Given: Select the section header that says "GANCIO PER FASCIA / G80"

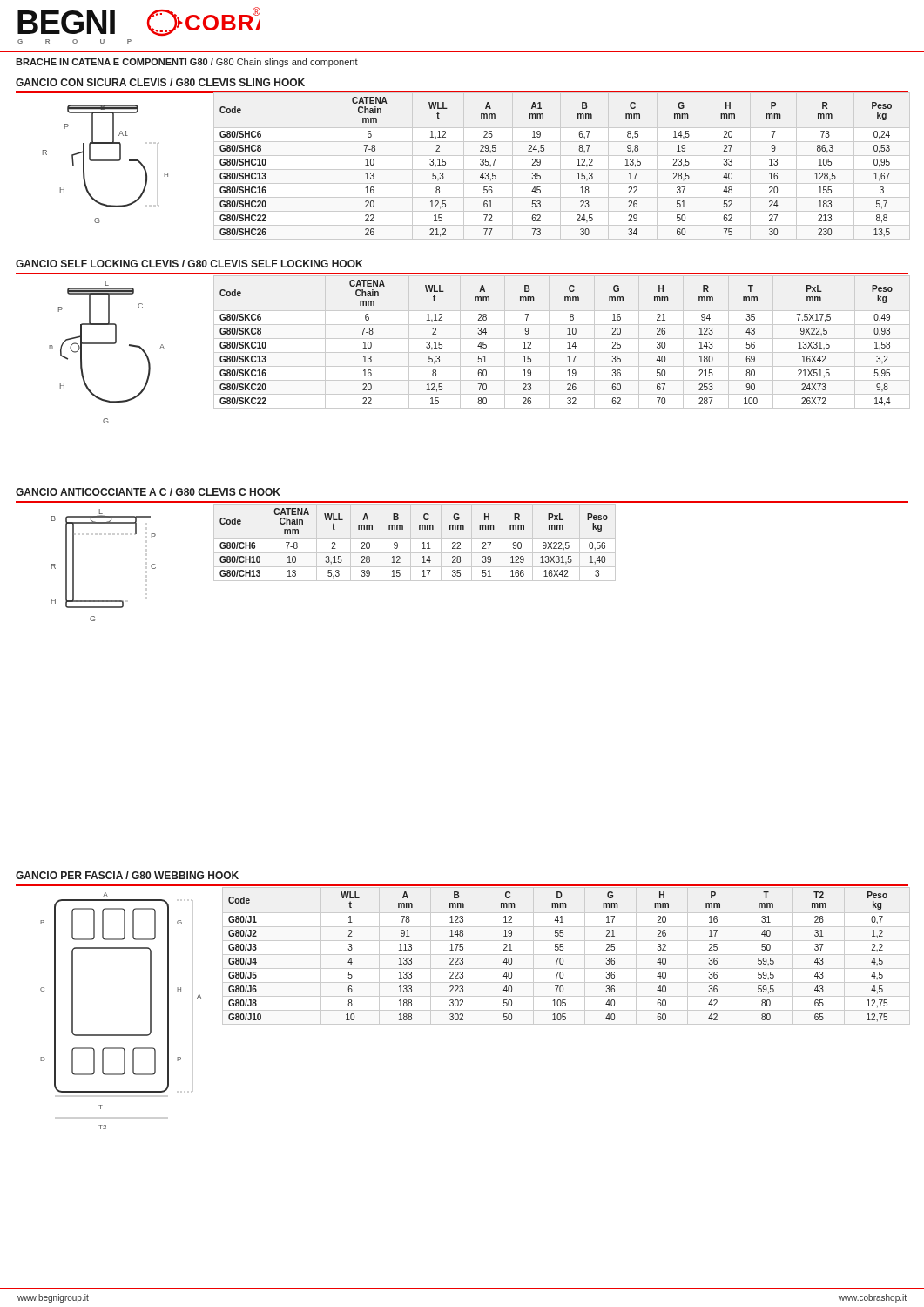Looking at the screenshot, I should tap(462, 878).
